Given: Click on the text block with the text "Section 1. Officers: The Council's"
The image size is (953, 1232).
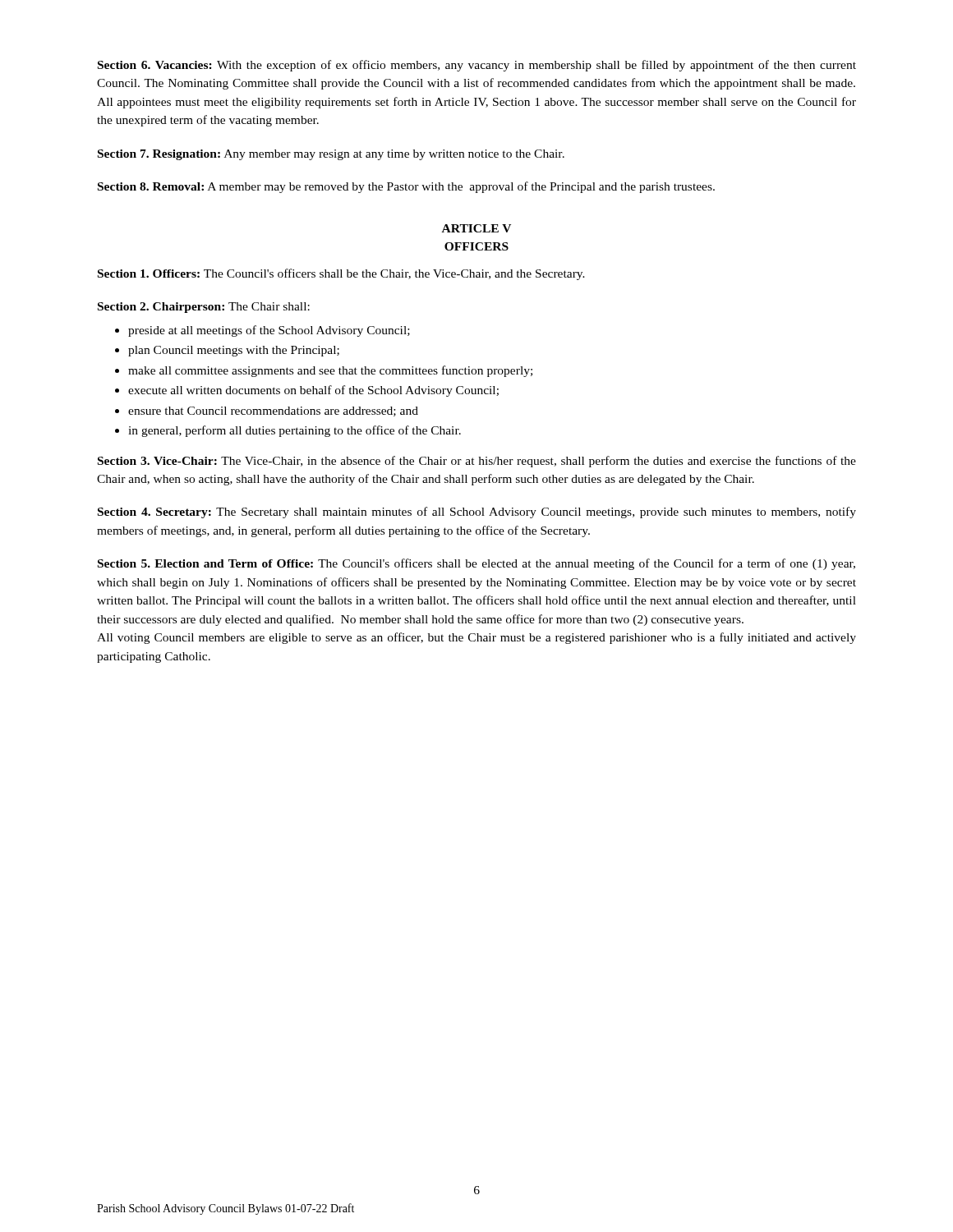Looking at the screenshot, I should click(x=341, y=273).
